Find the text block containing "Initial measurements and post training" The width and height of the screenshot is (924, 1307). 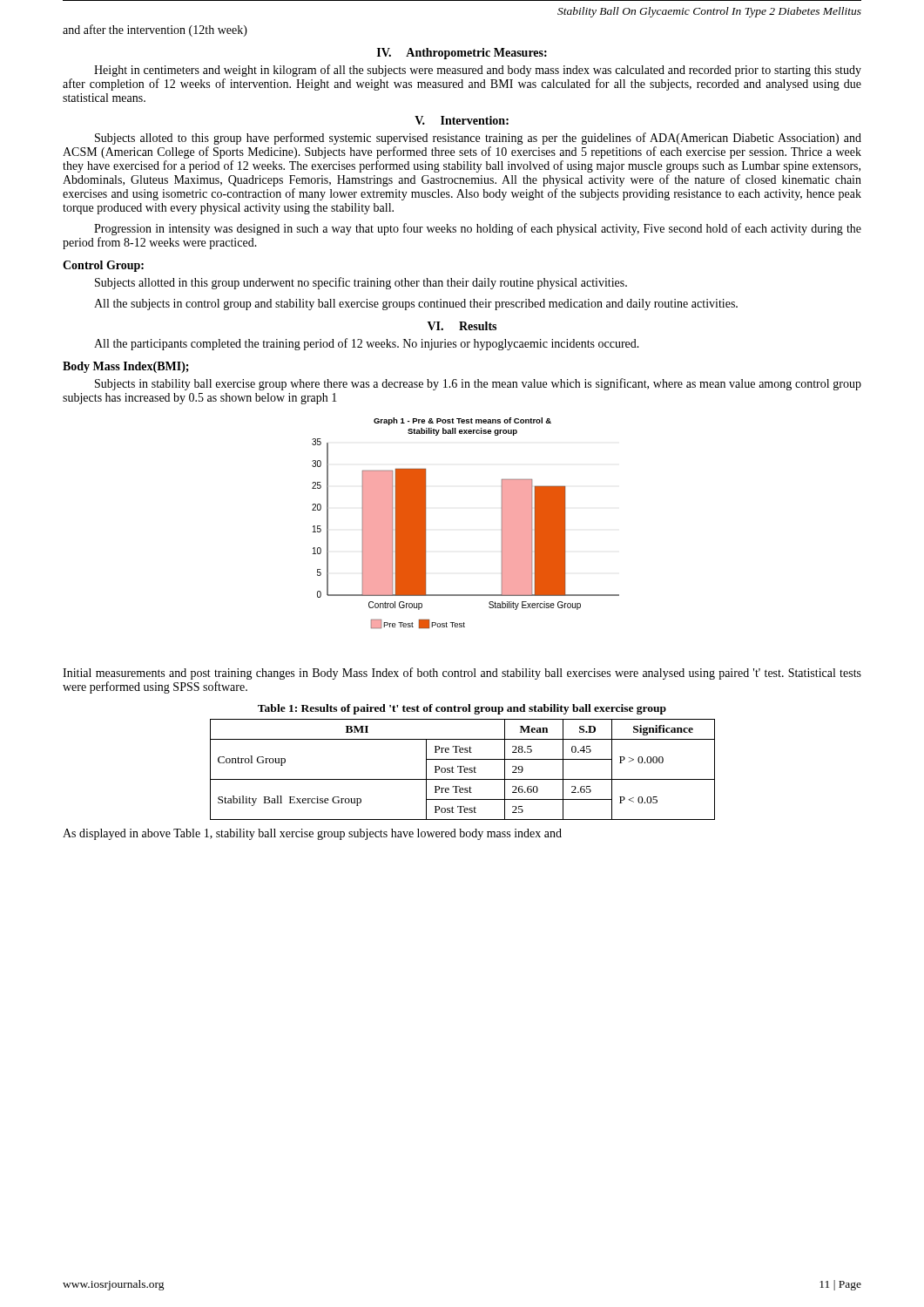(x=462, y=680)
